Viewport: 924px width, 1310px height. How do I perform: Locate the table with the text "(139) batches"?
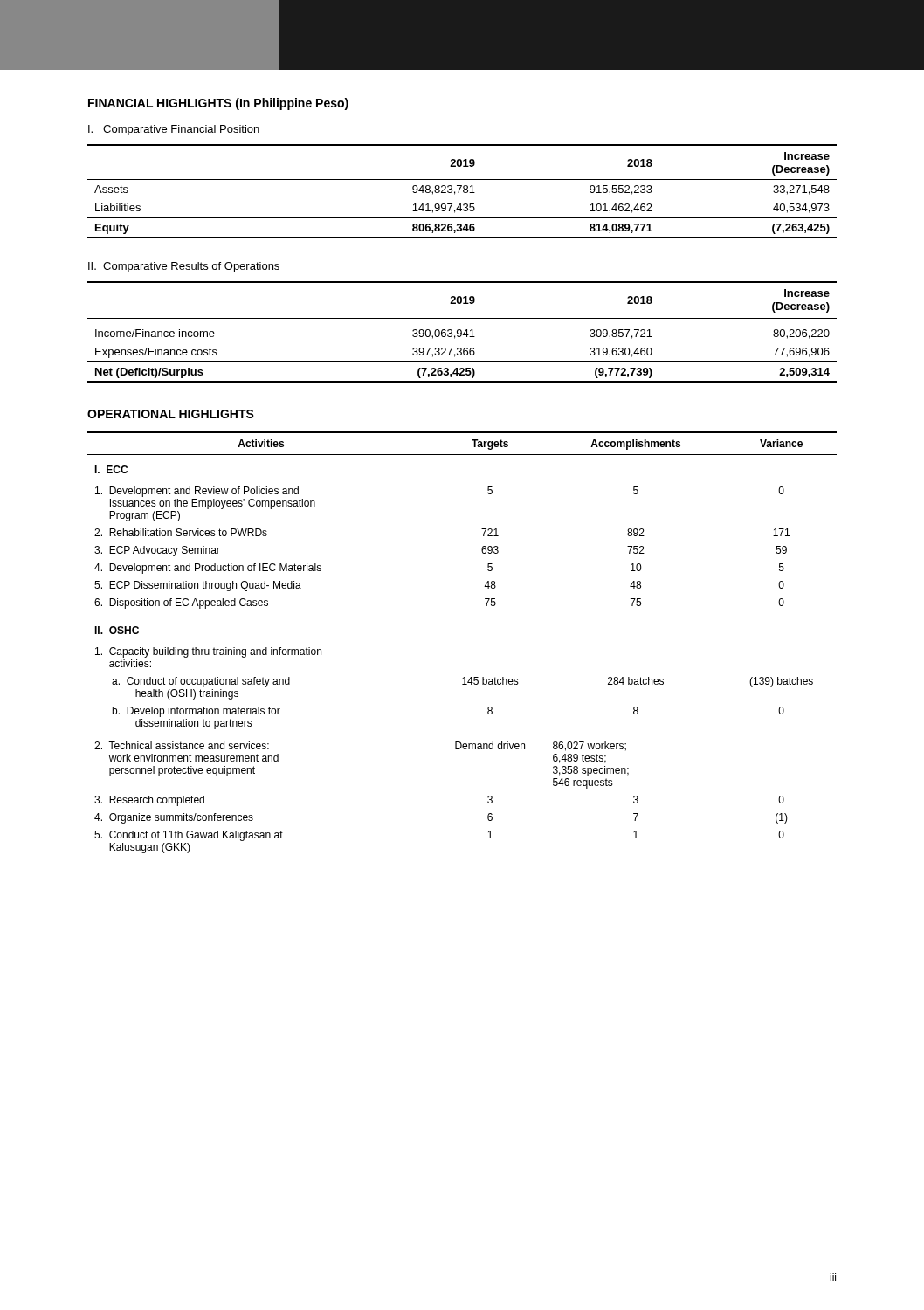(x=462, y=644)
